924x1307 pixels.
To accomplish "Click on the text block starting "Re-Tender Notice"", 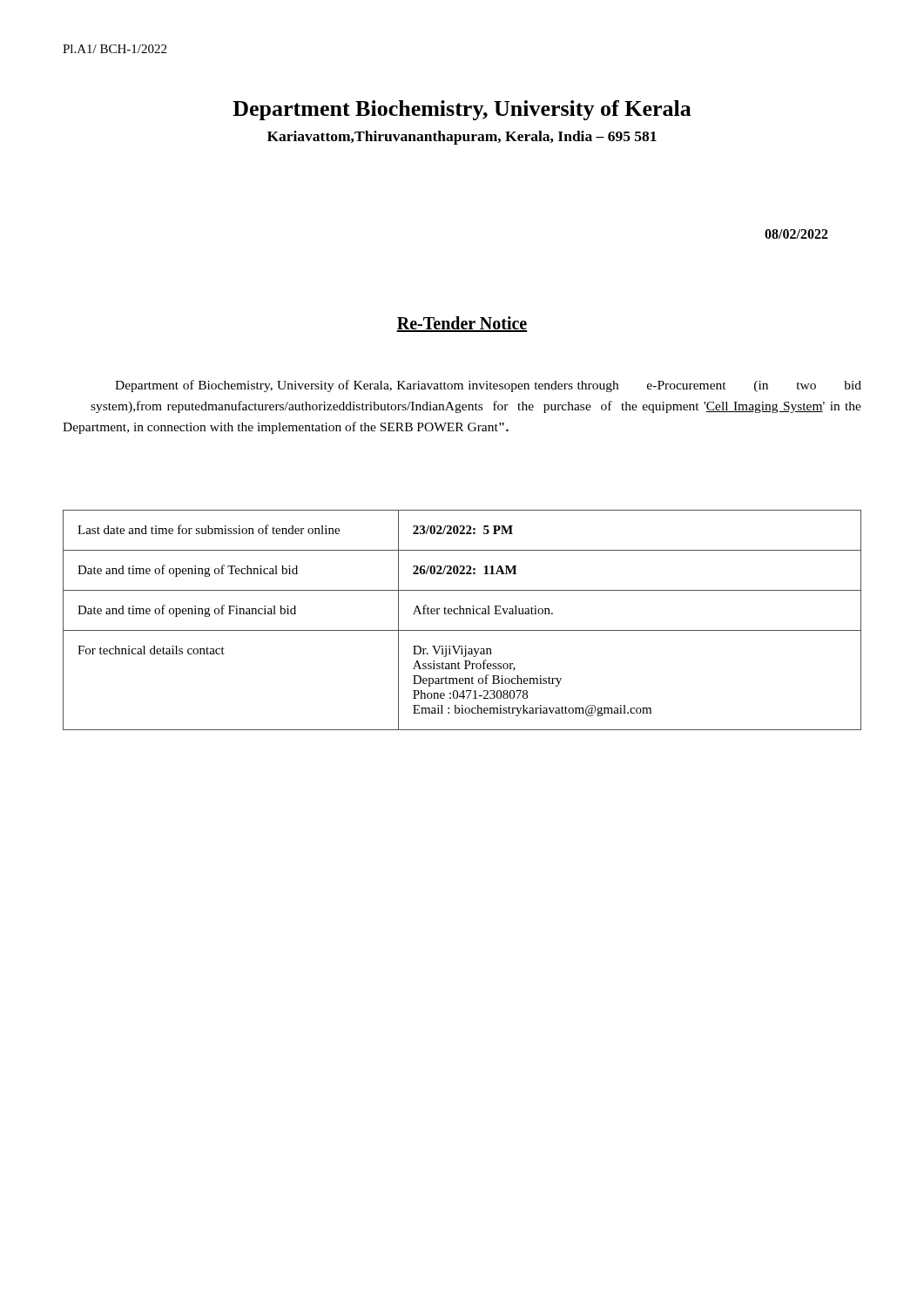I will tap(462, 323).
